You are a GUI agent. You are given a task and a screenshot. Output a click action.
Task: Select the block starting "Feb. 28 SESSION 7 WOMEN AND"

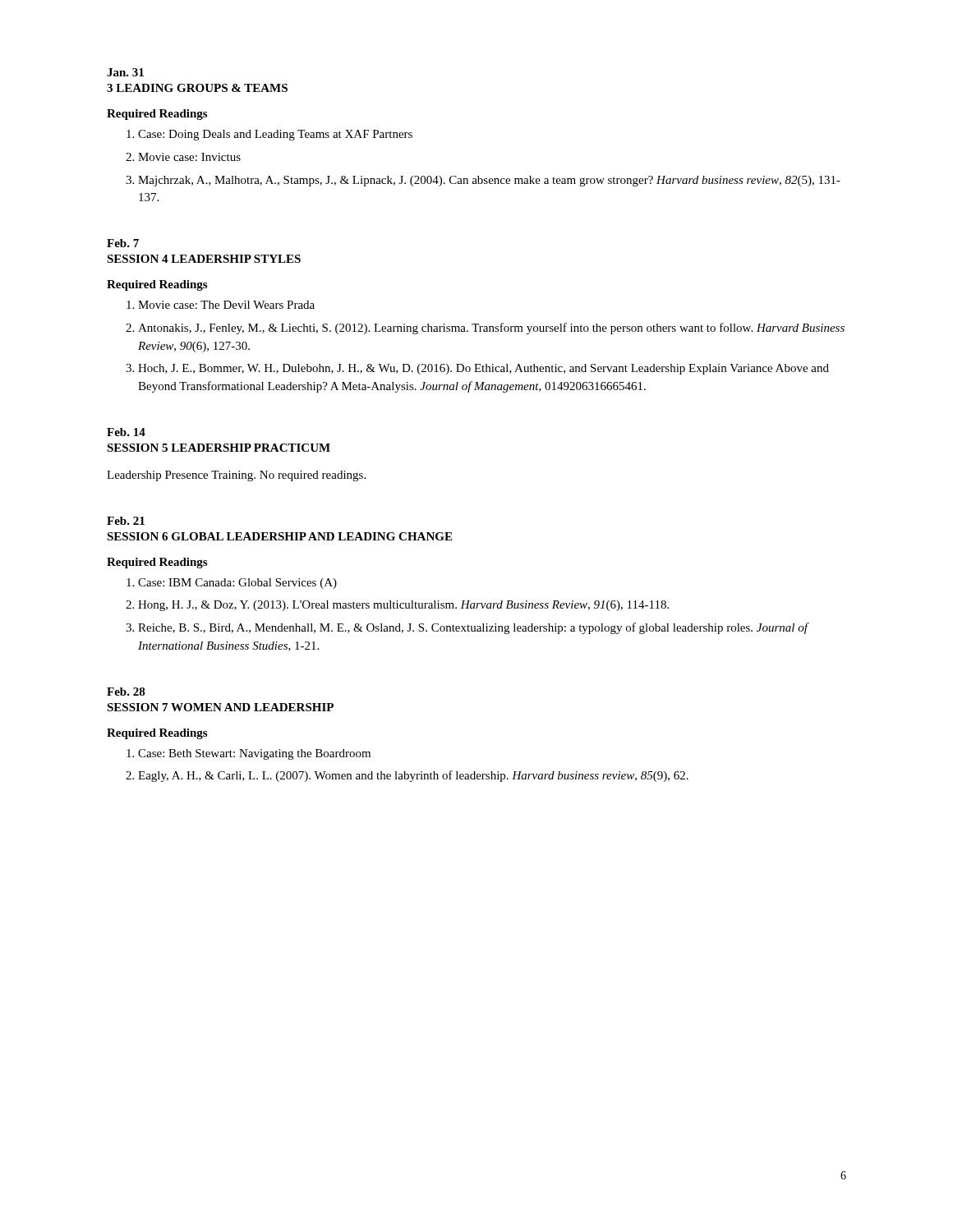(x=126, y=692)
